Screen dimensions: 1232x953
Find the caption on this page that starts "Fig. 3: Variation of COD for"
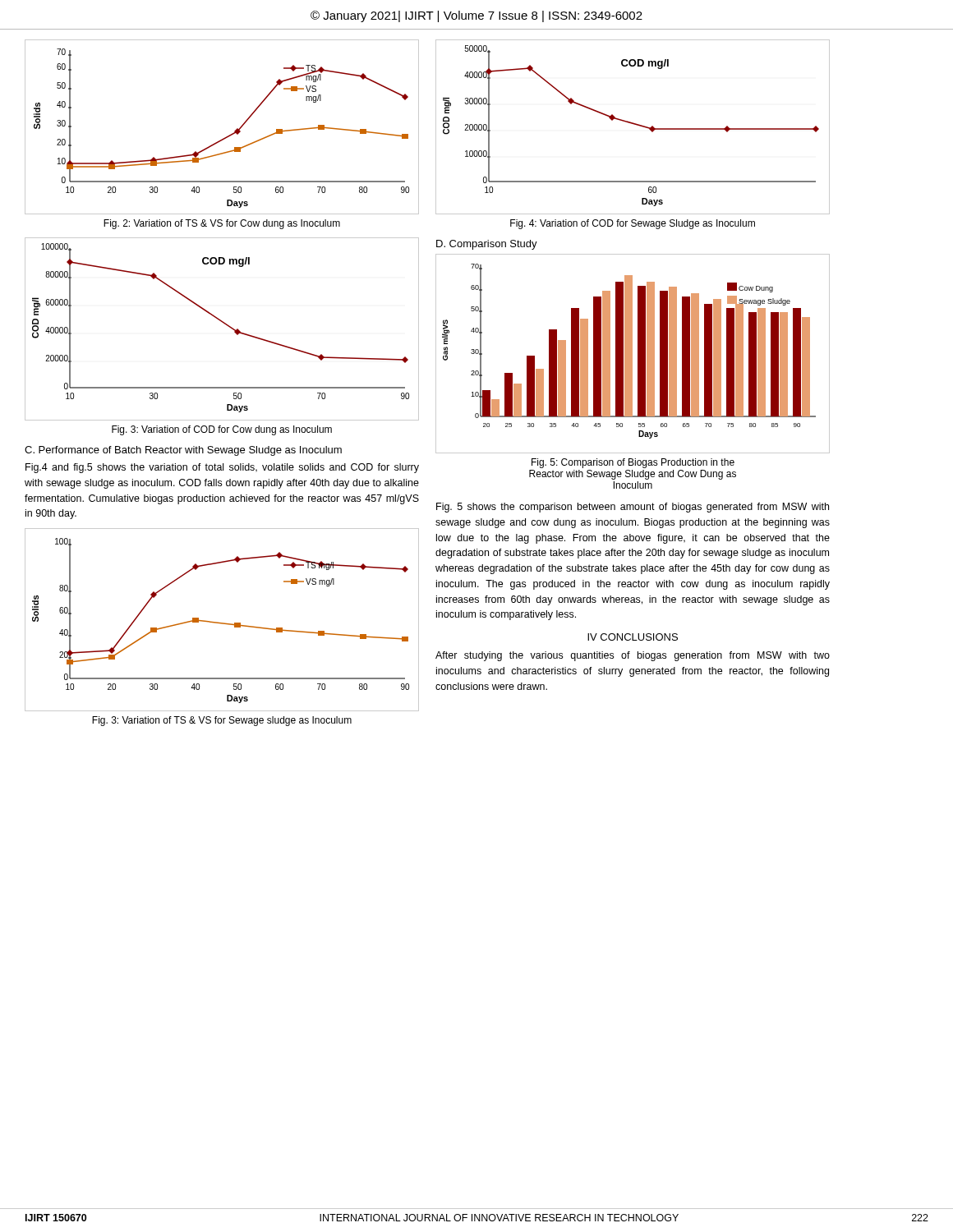pos(222,430)
